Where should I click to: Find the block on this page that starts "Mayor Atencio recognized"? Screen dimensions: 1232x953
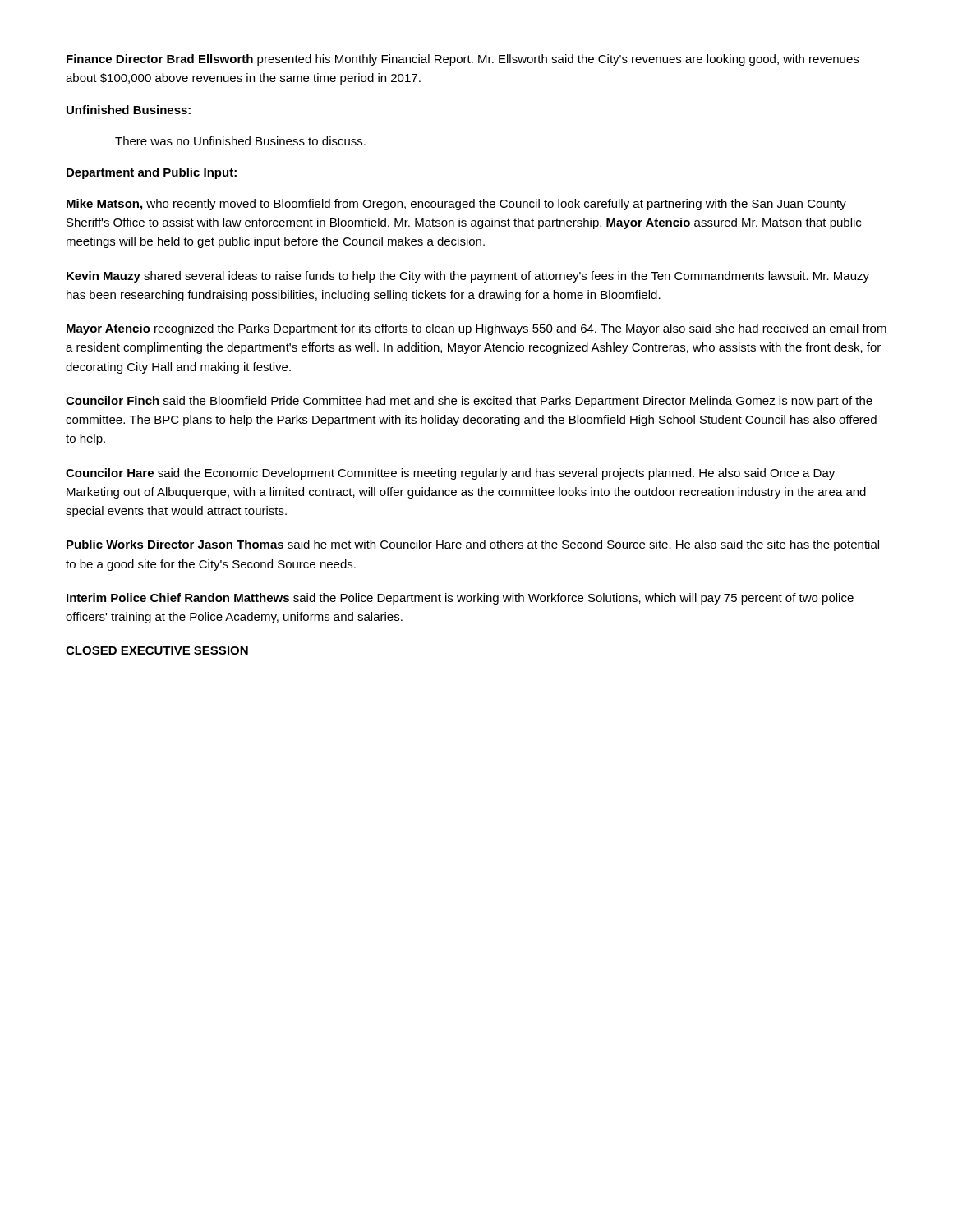point(476,347)
